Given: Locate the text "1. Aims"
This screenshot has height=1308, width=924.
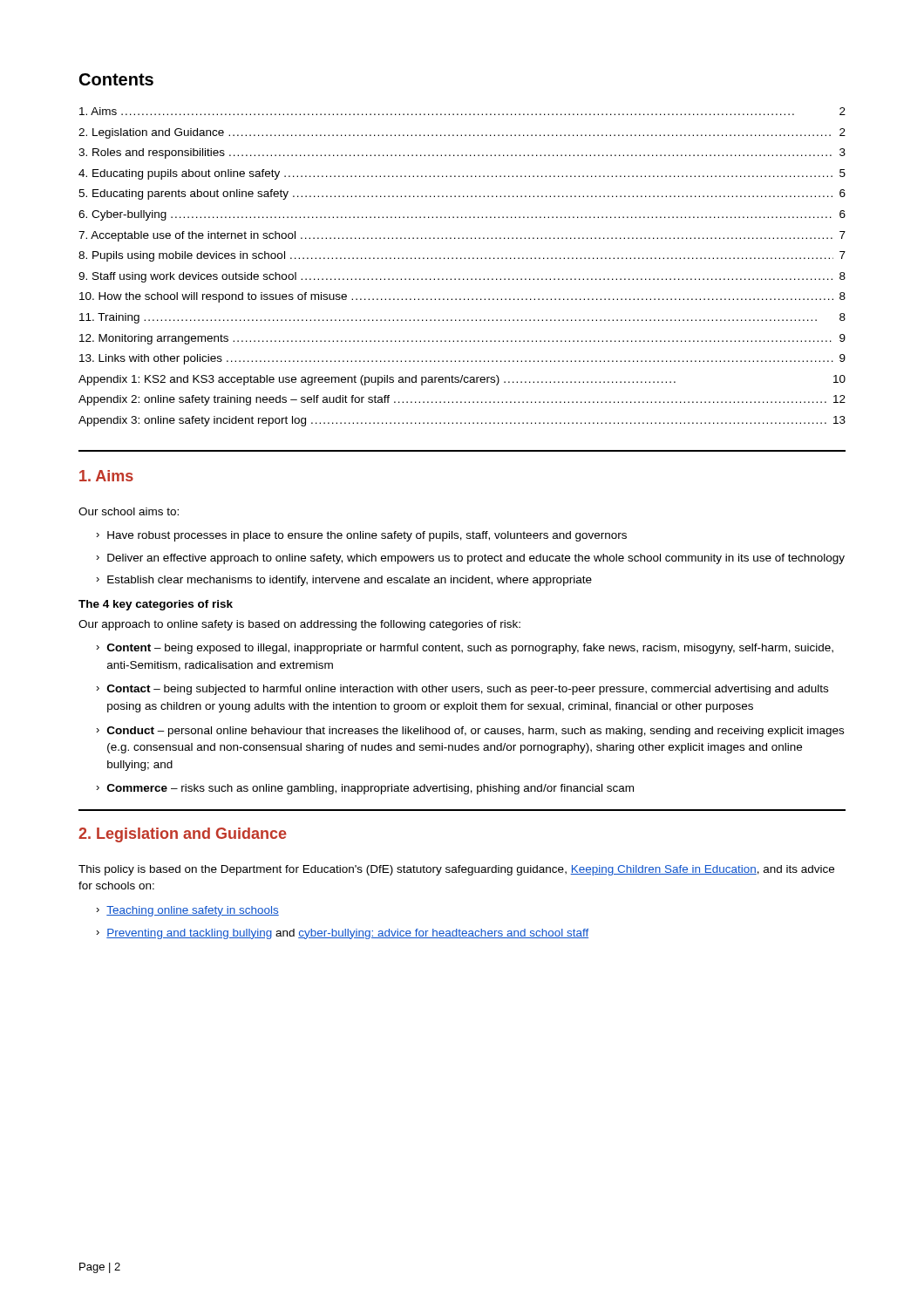Looking at the screenshot, I should click(x=106, y=476).
